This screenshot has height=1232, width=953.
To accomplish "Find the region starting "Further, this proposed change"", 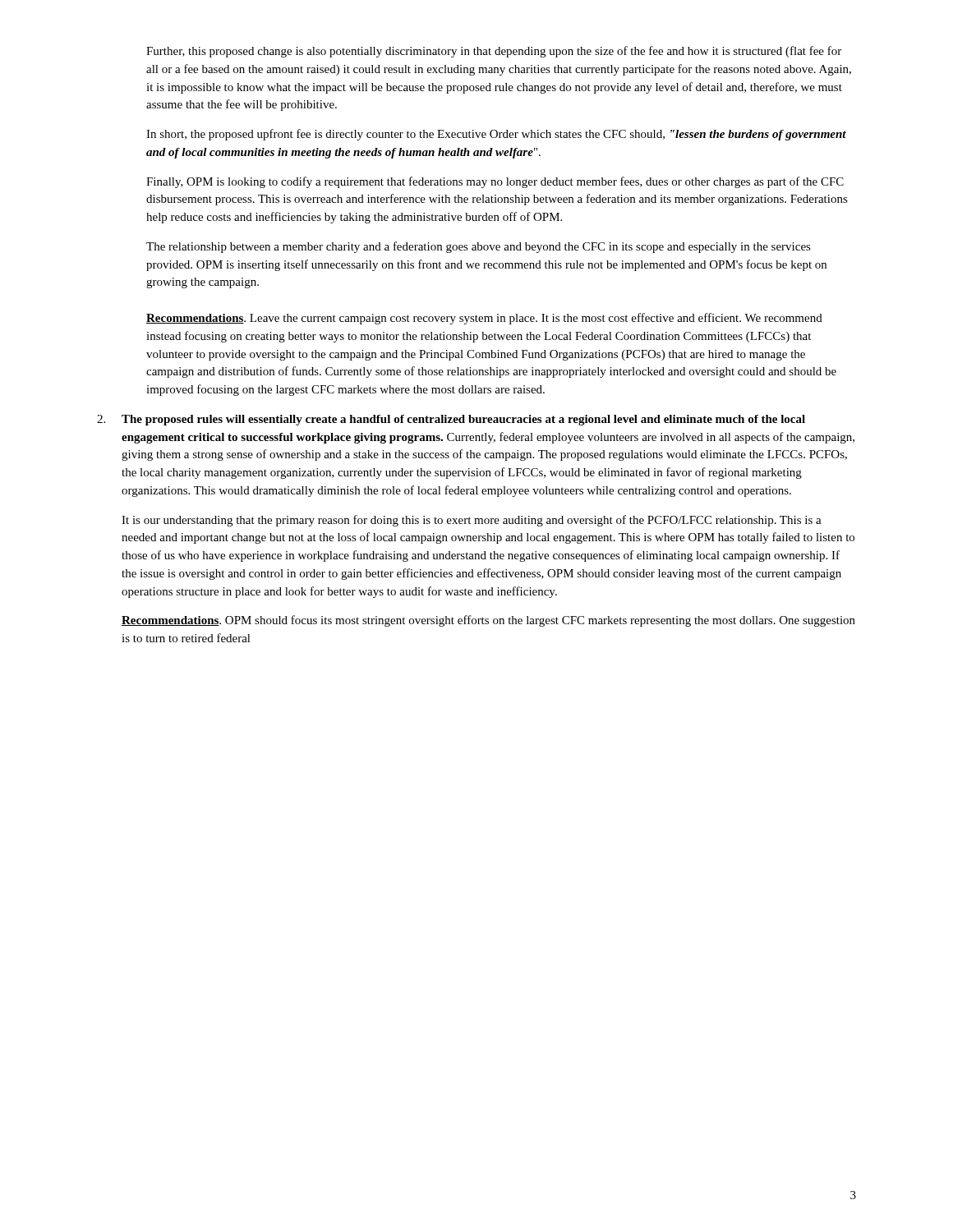I will pyautogui.click(x=501, y=78).
